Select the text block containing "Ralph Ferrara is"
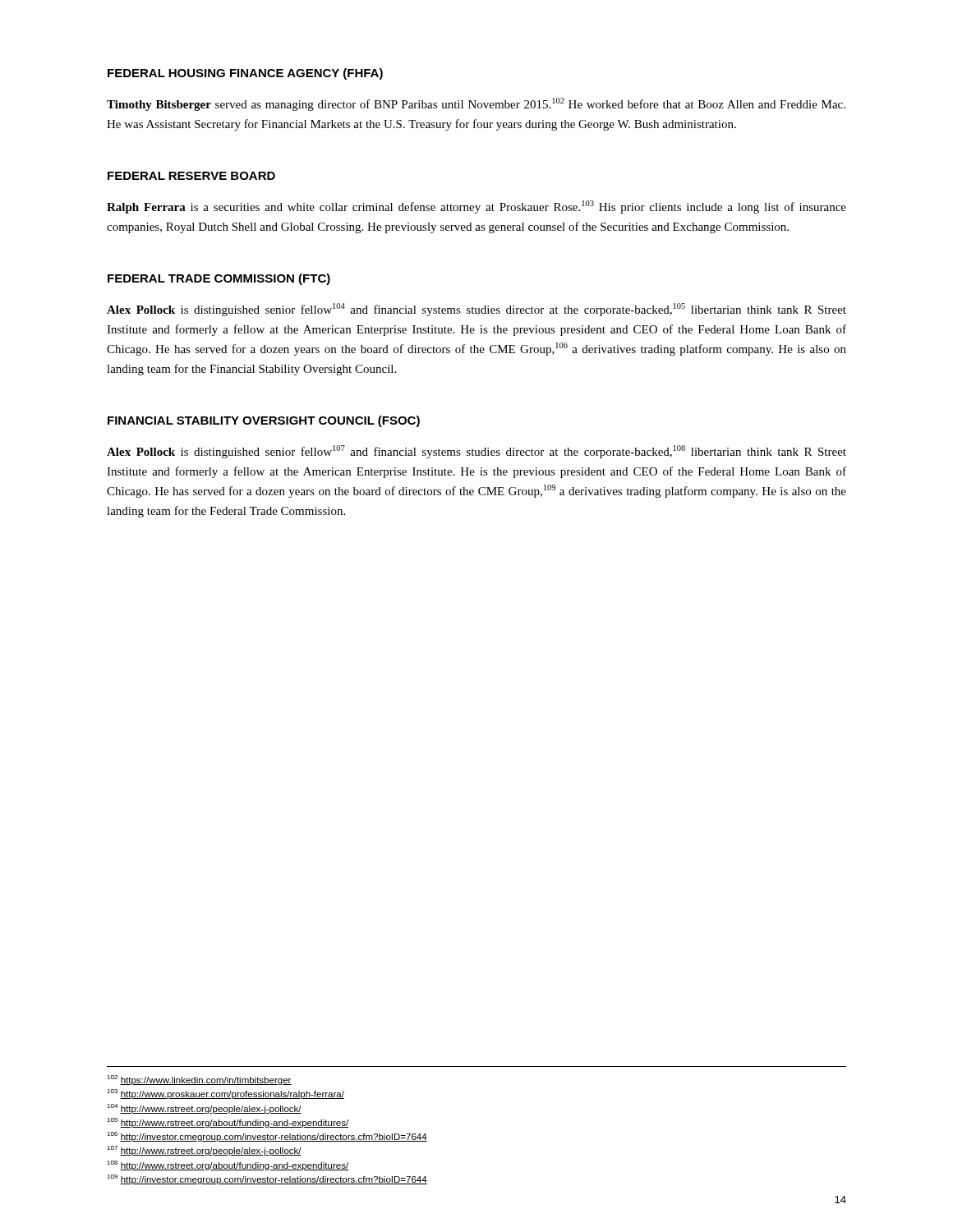 tap(476, 216)
